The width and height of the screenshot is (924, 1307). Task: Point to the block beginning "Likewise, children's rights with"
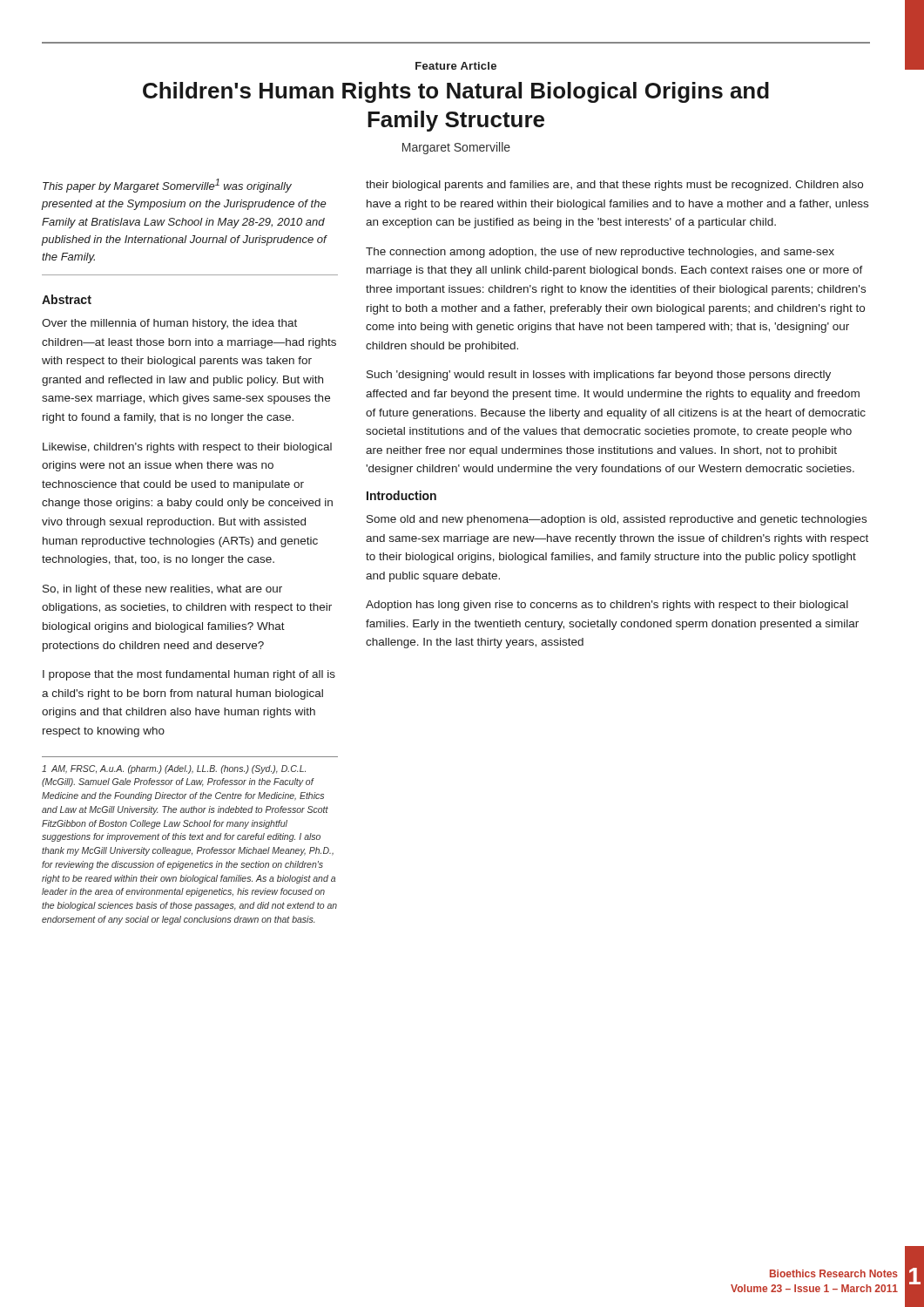click(188, 503)
